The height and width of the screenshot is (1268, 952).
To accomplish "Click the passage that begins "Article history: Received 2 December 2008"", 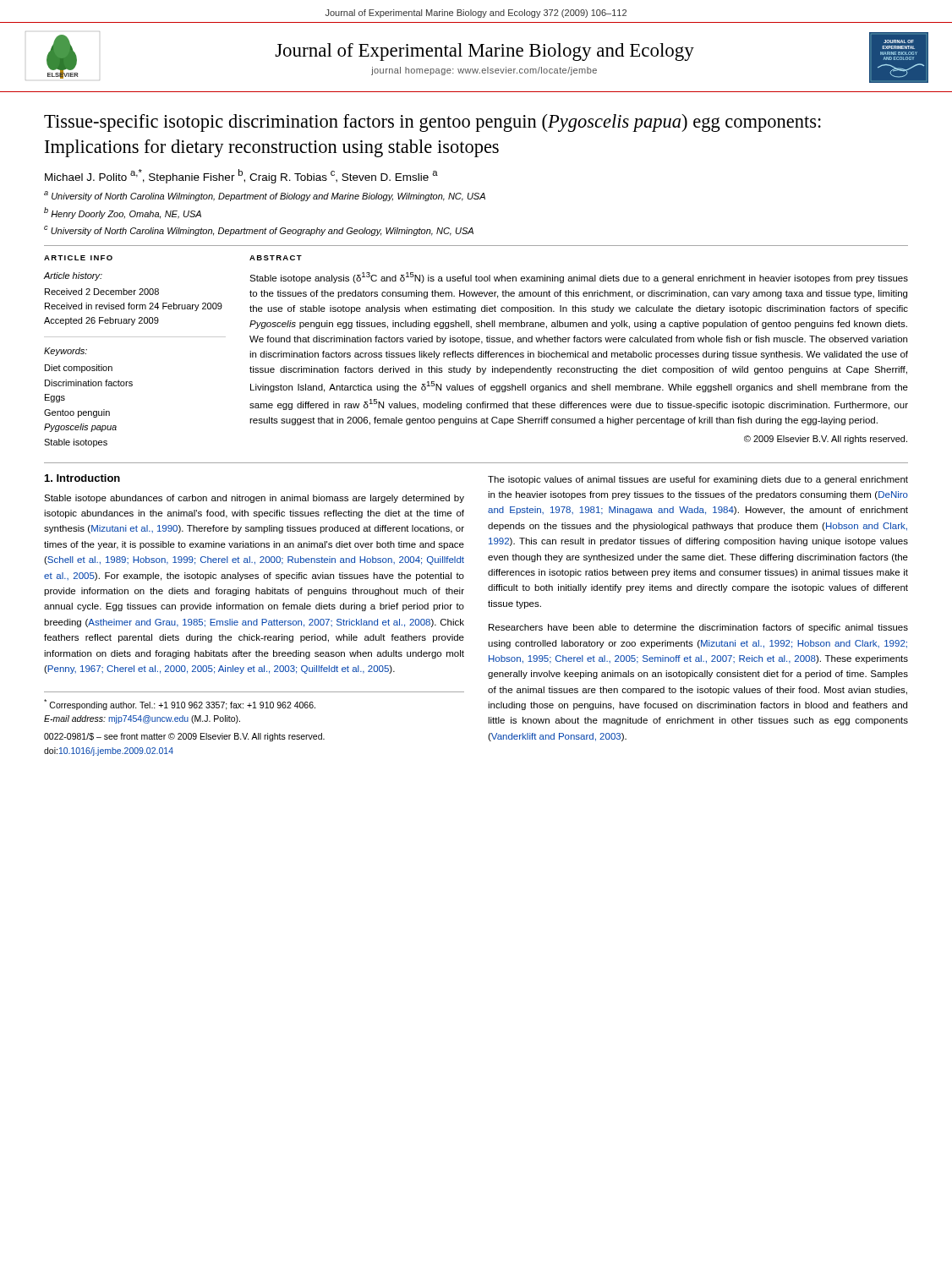I will click(x=135, y=297).
